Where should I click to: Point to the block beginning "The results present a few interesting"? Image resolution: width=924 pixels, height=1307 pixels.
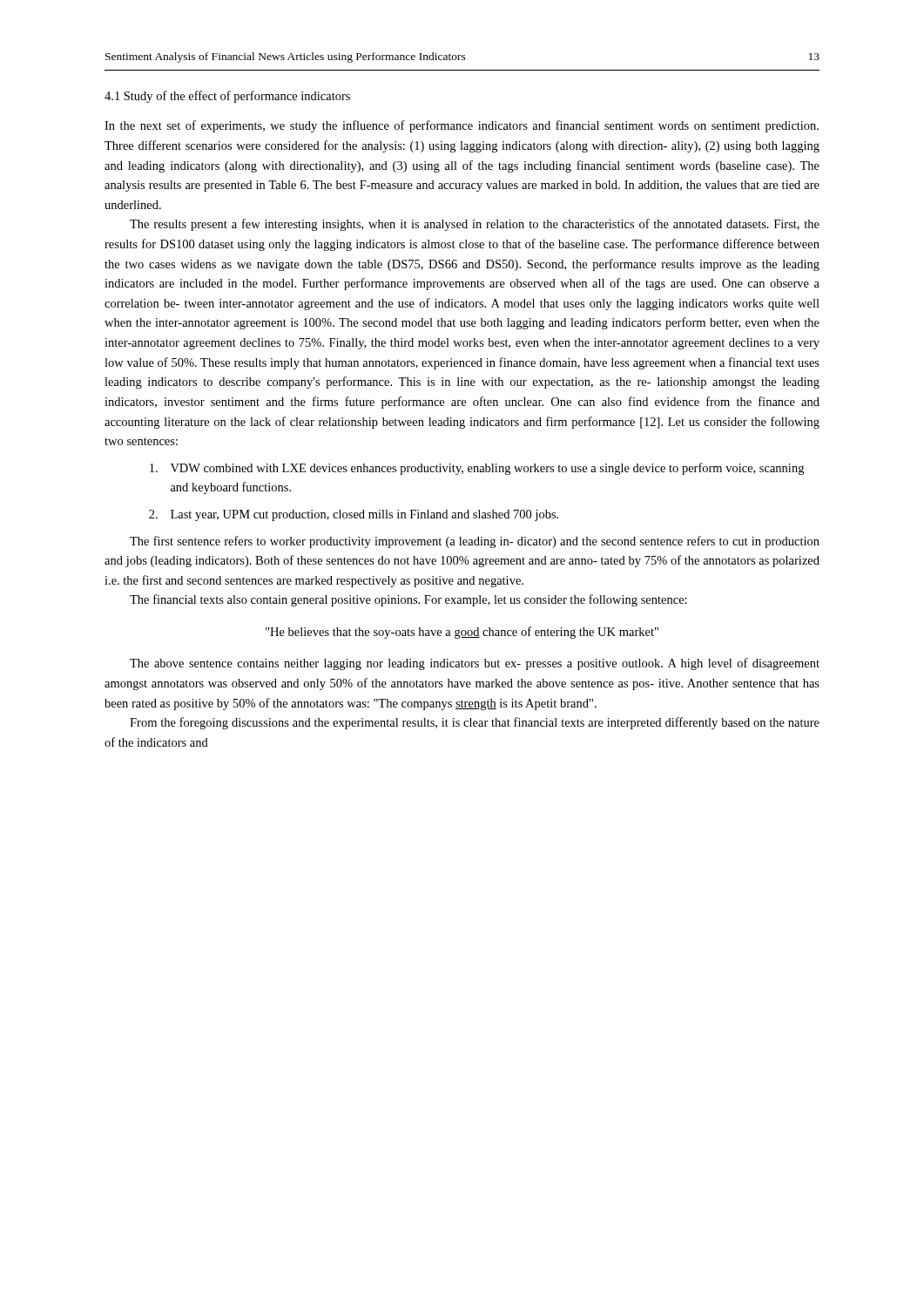[462, 333]
